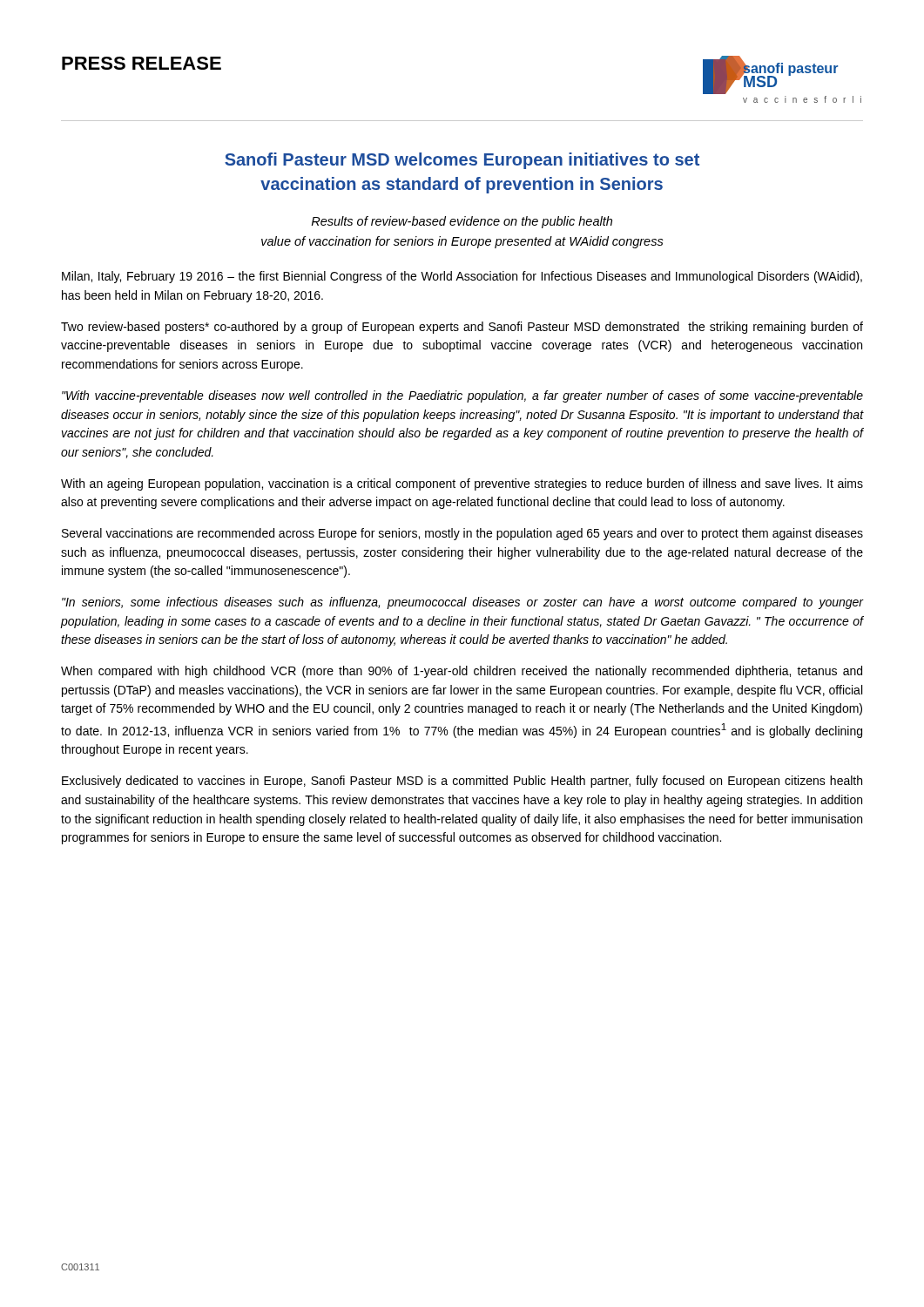Image resolution: width=924 pixels, height=1307 pixels.
Task: Click on the text block with the text "With an ageing European population, vaccination is"
Action: (x=462, y=493)
